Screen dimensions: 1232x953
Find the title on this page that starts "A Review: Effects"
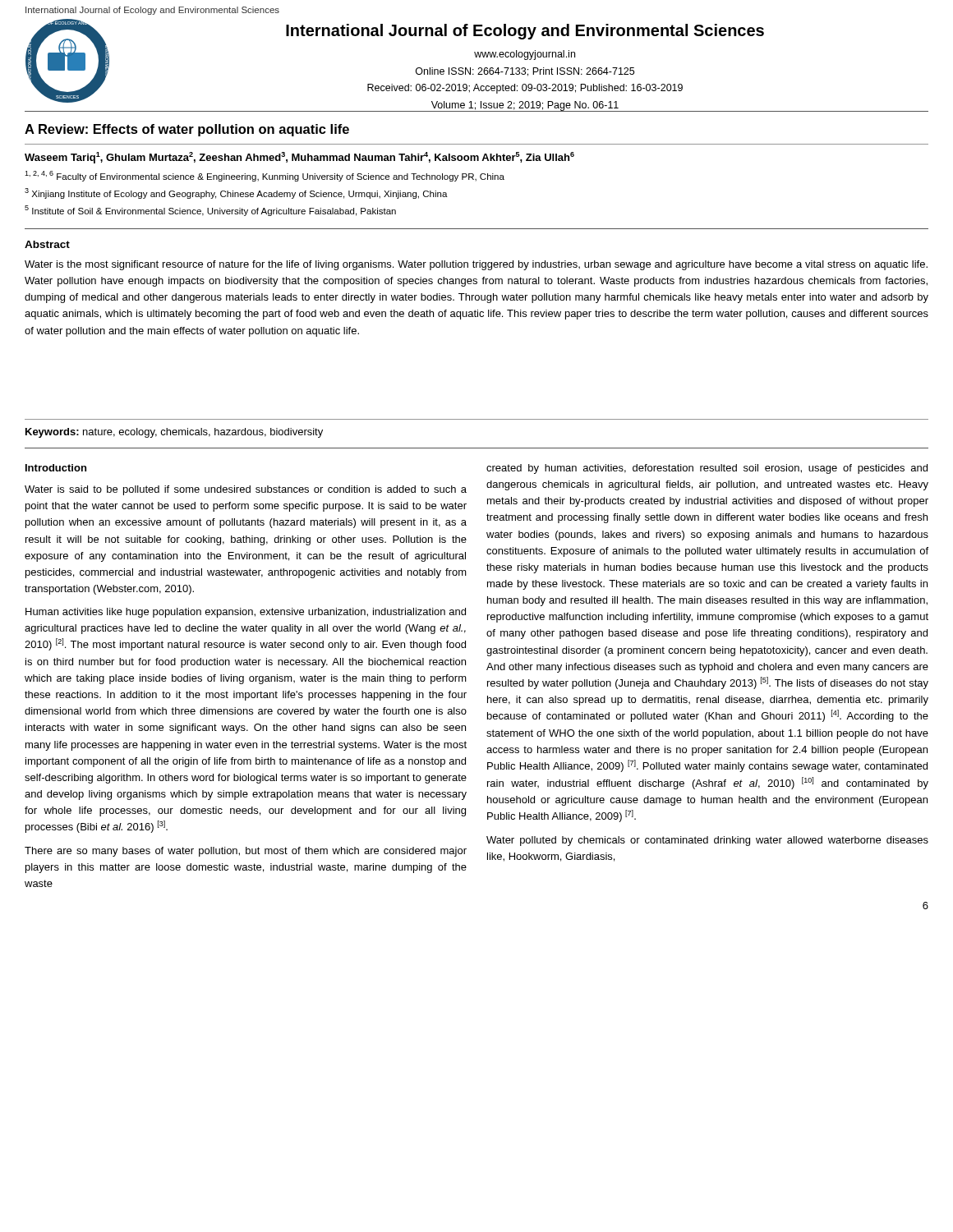click(x=187, y=129)
